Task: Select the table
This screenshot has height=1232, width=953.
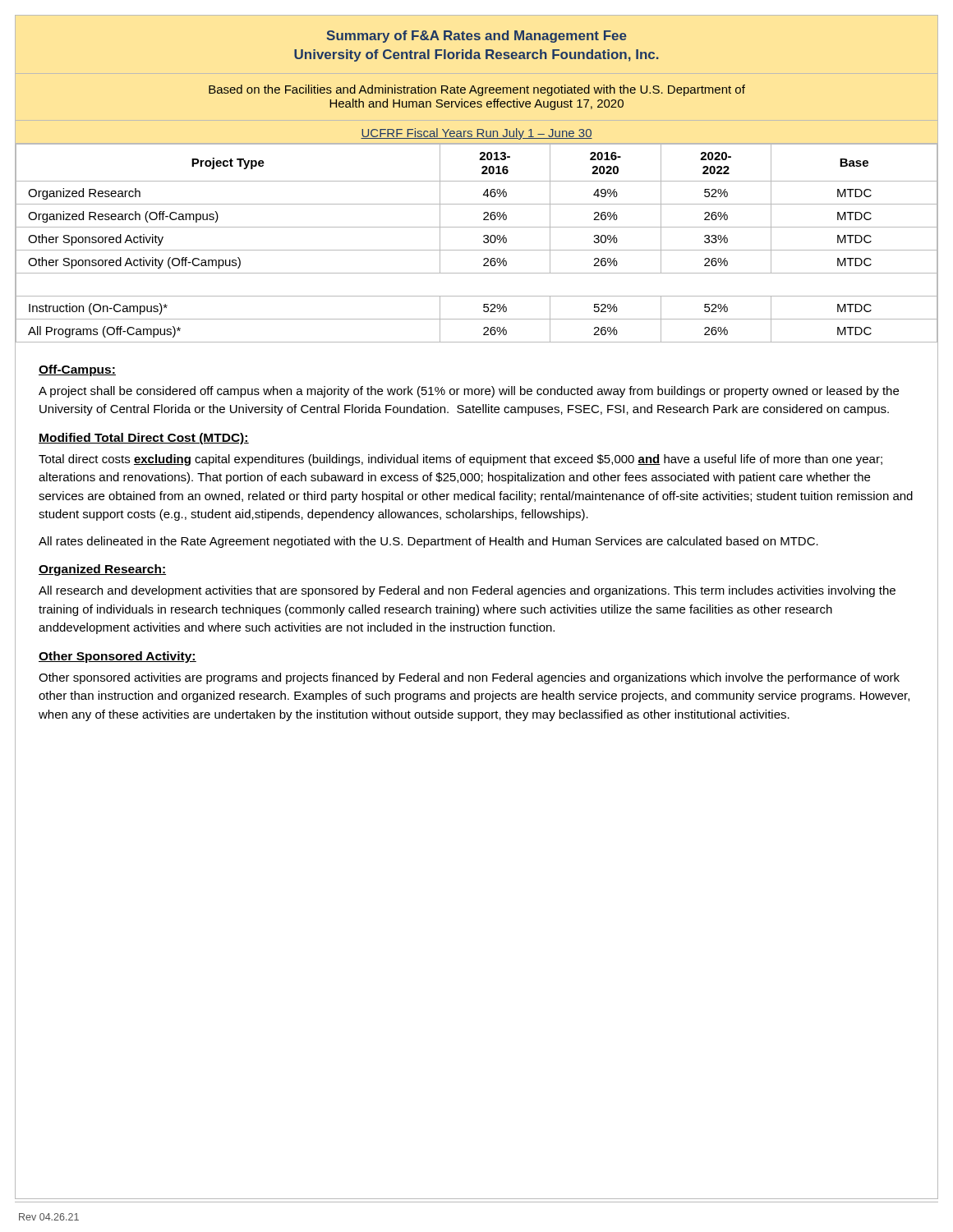Action: point(476,231)
